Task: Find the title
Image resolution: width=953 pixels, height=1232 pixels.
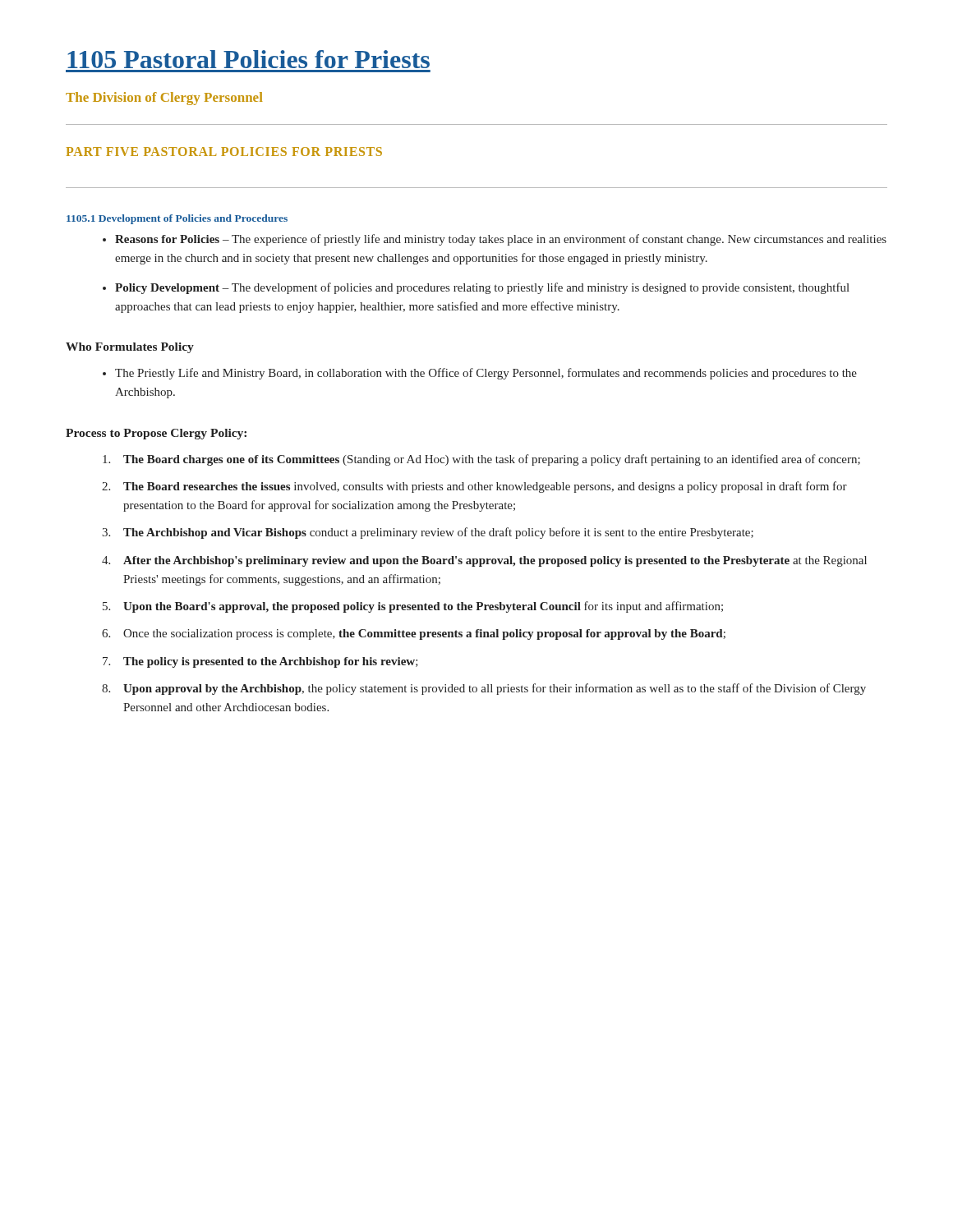Action: pos(248,59)
